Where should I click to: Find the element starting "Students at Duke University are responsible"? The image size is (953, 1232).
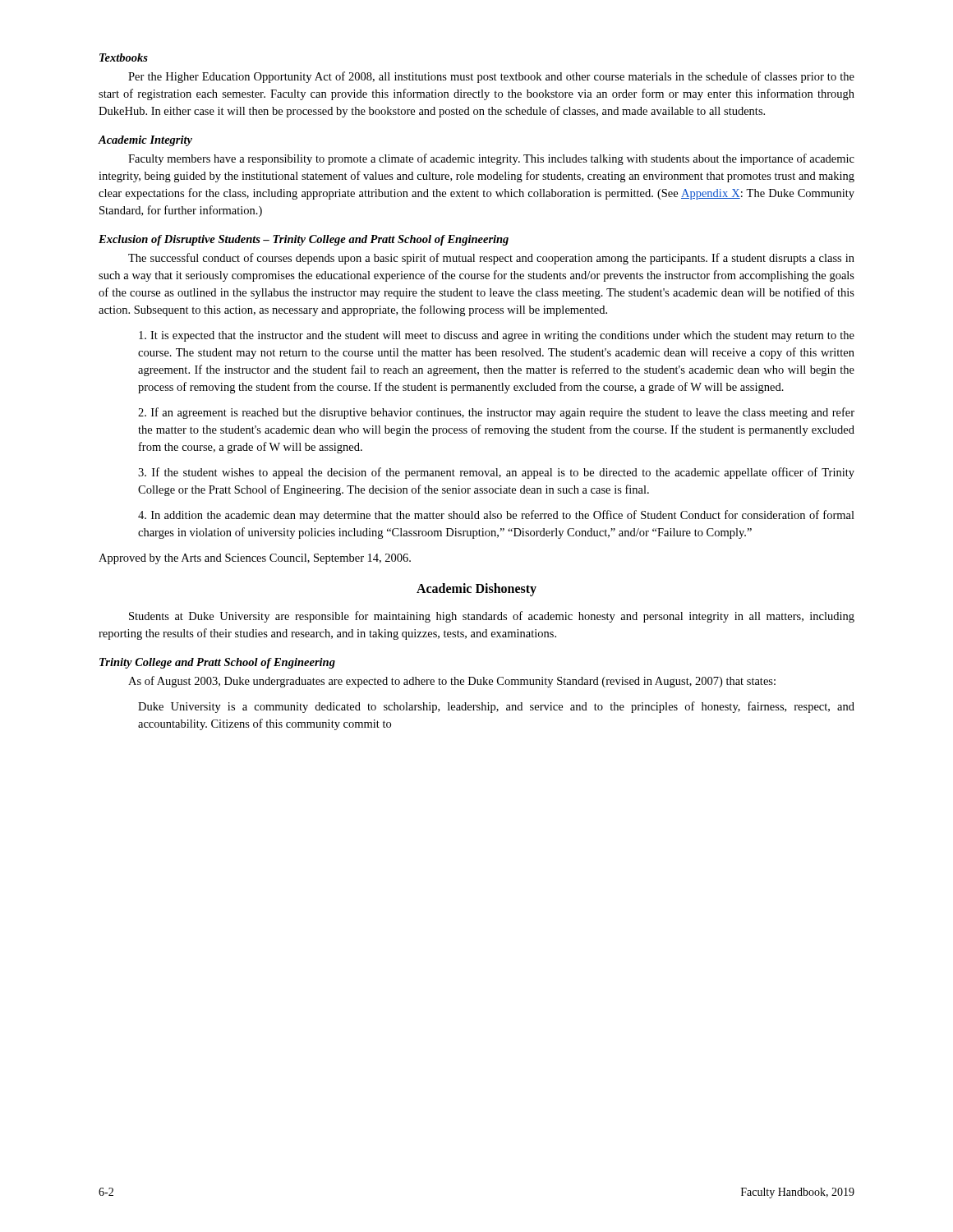pyautogui.click(x=476, y=625)
